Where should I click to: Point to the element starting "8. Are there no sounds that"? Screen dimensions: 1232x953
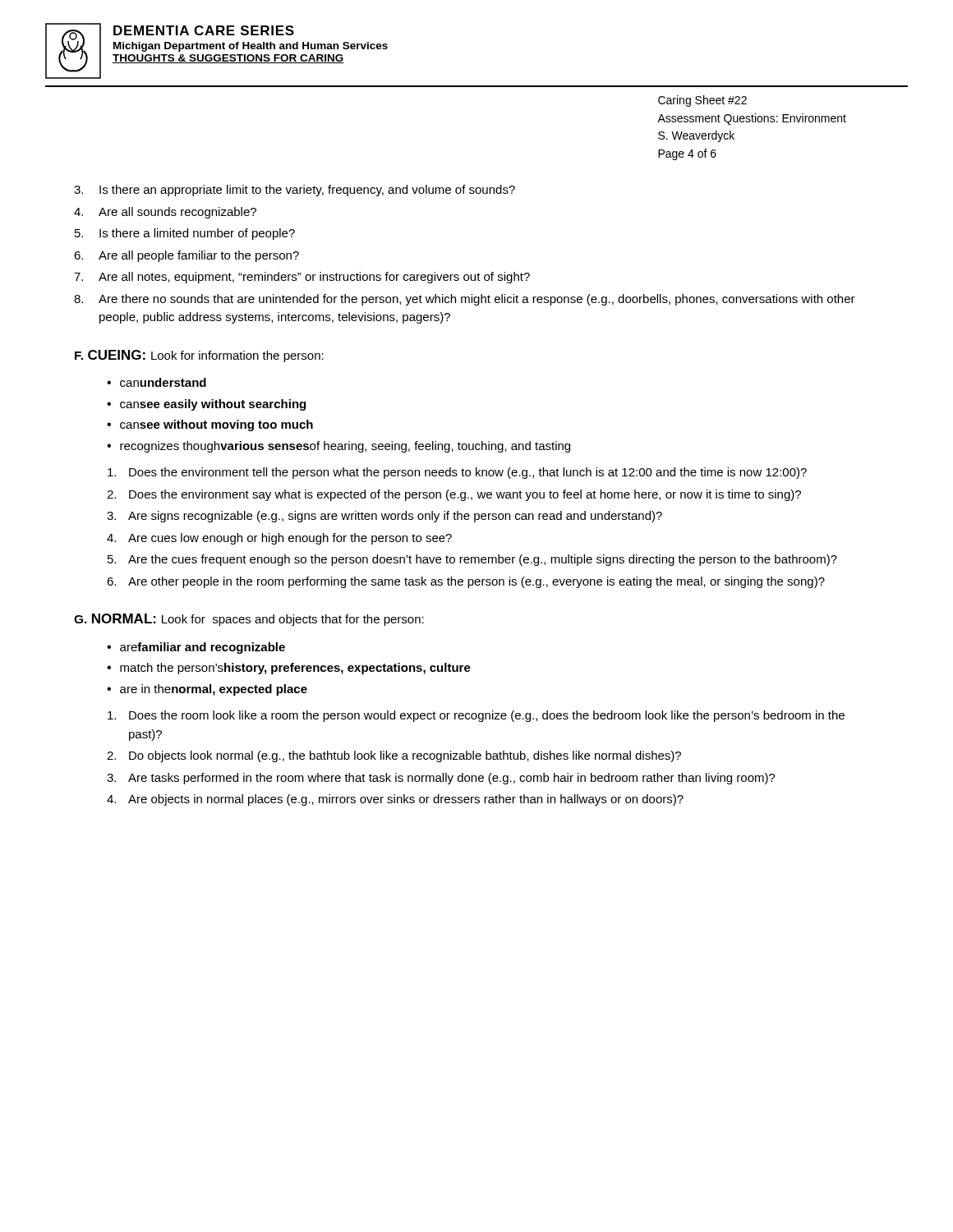[476, 308]
